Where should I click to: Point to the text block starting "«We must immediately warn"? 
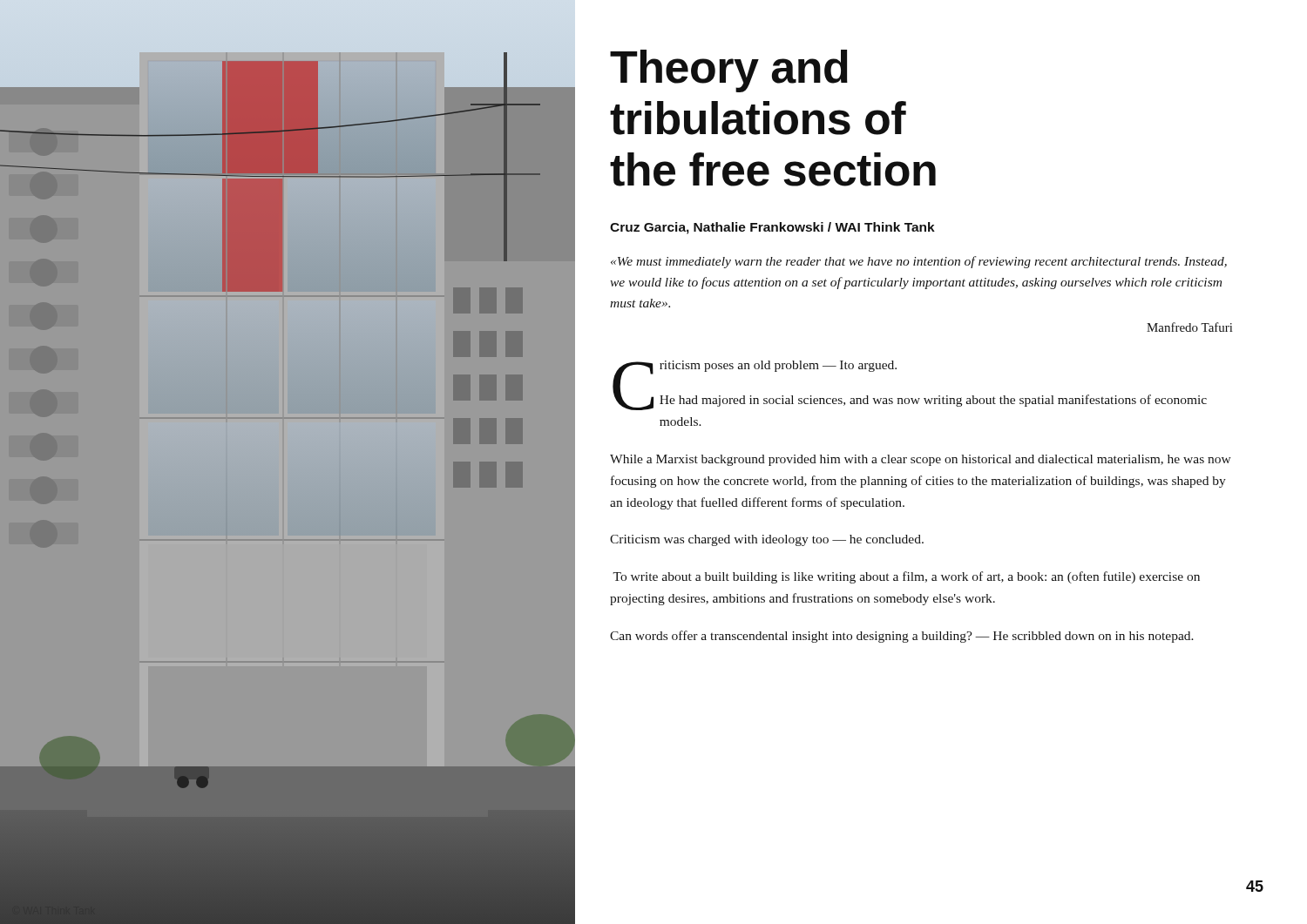pyautogui.click(x=921, y=282)
